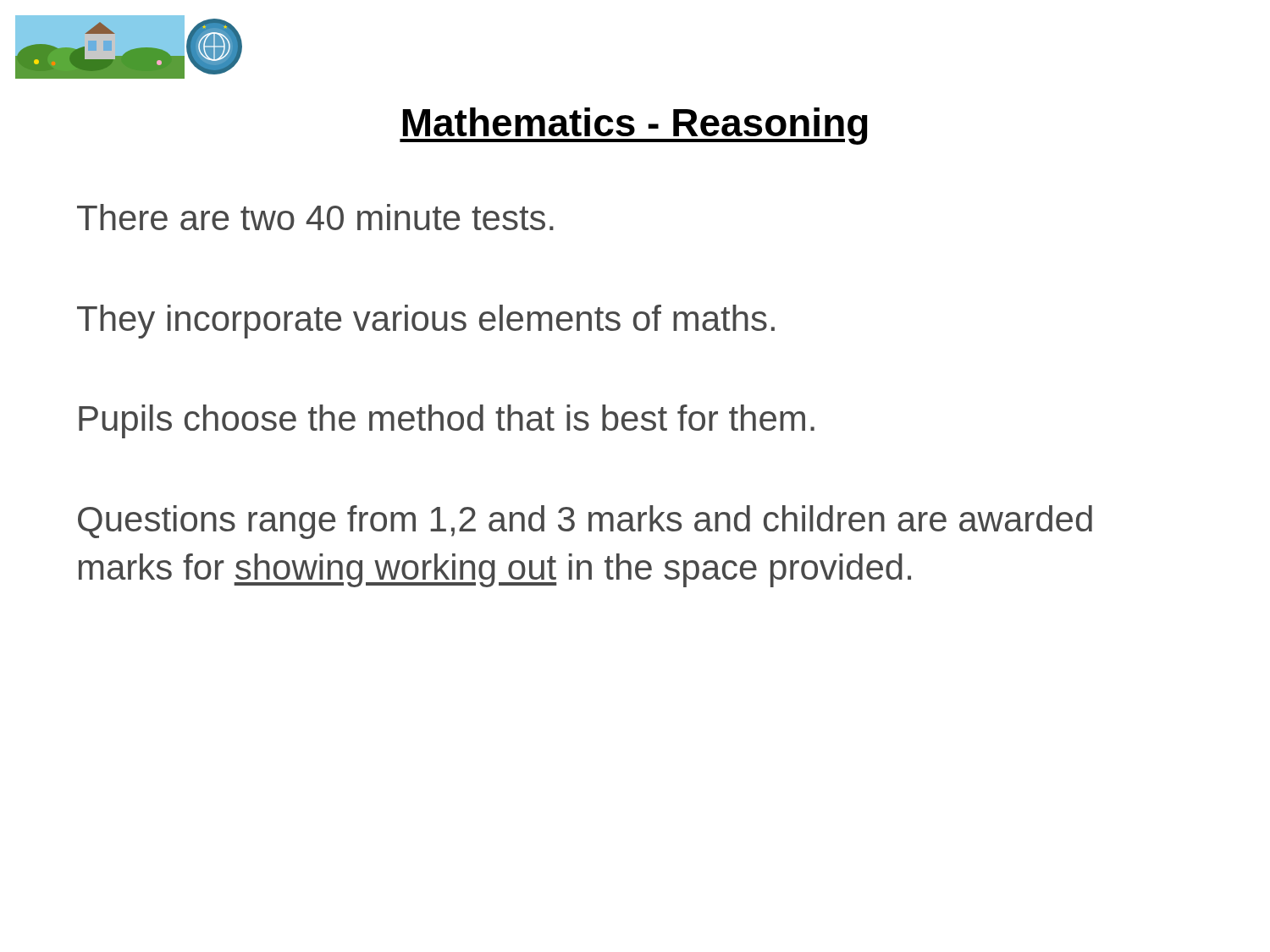Click on the text block that says "There are two 40"

316,218
